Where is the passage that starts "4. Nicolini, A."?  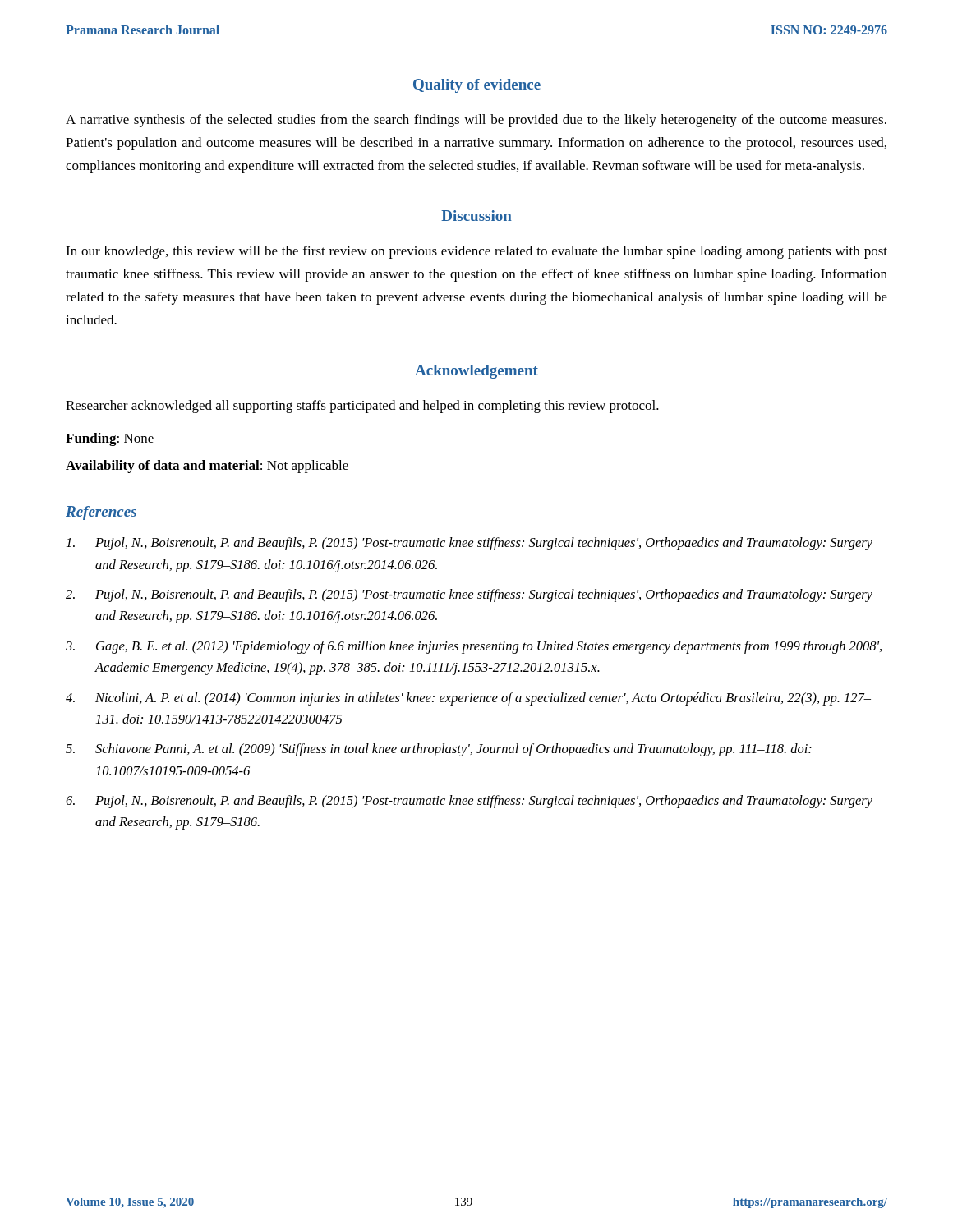pos(476,709)
